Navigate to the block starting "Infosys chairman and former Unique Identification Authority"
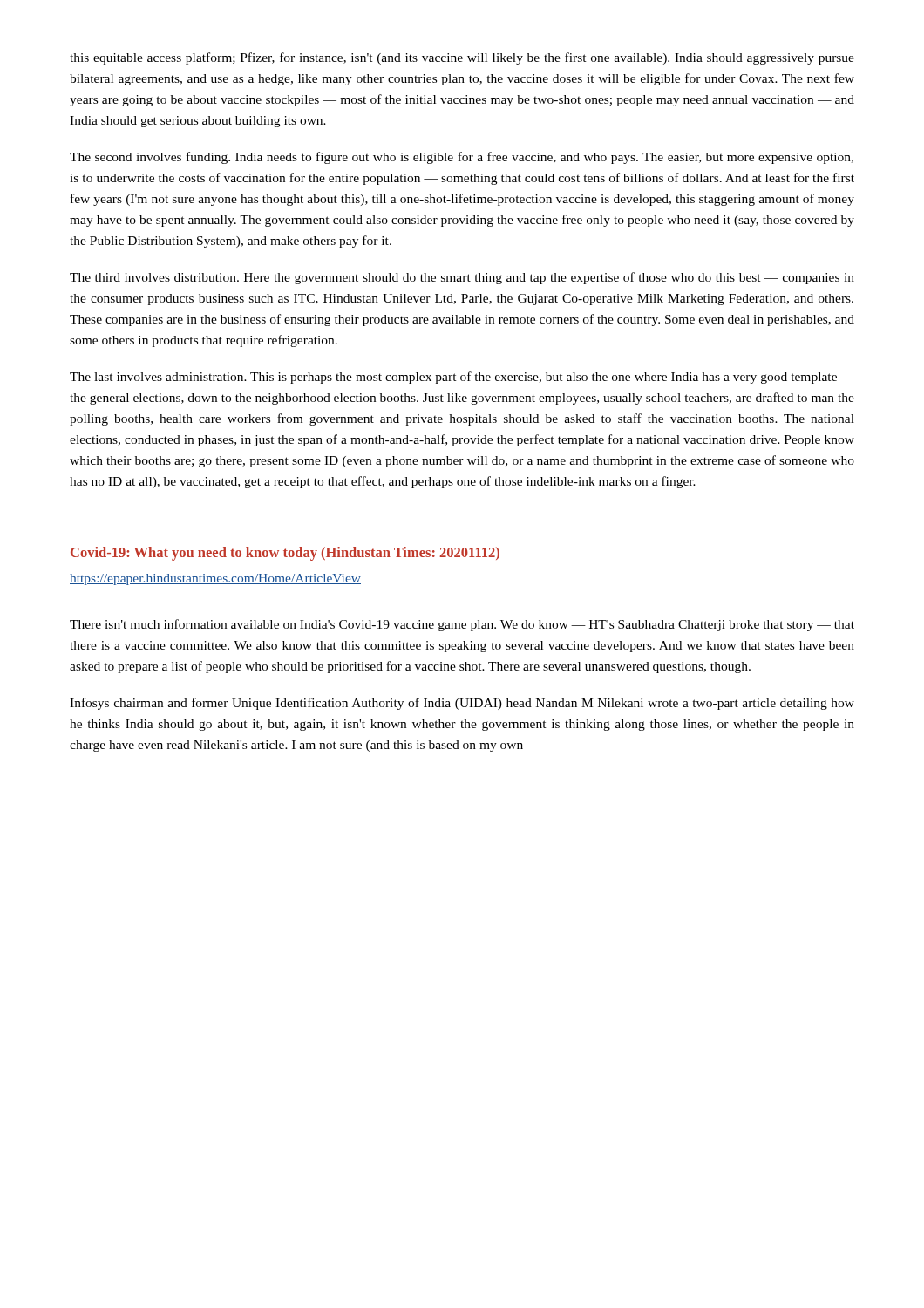924x1308 pixels. pyautogui.click(x=462, y=724)
